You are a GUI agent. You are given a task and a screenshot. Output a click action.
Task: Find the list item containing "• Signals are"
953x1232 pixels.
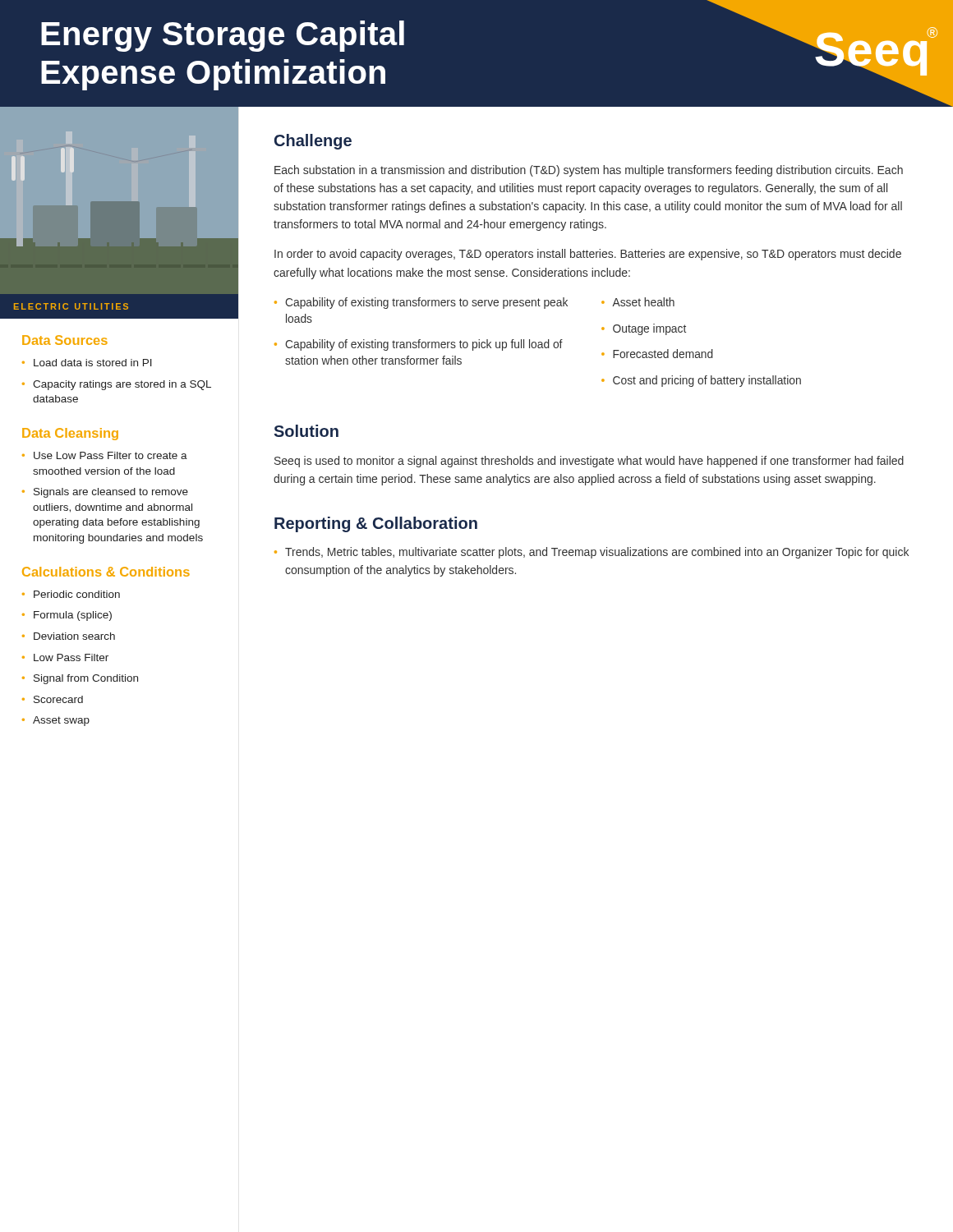(x=112, y=514)
